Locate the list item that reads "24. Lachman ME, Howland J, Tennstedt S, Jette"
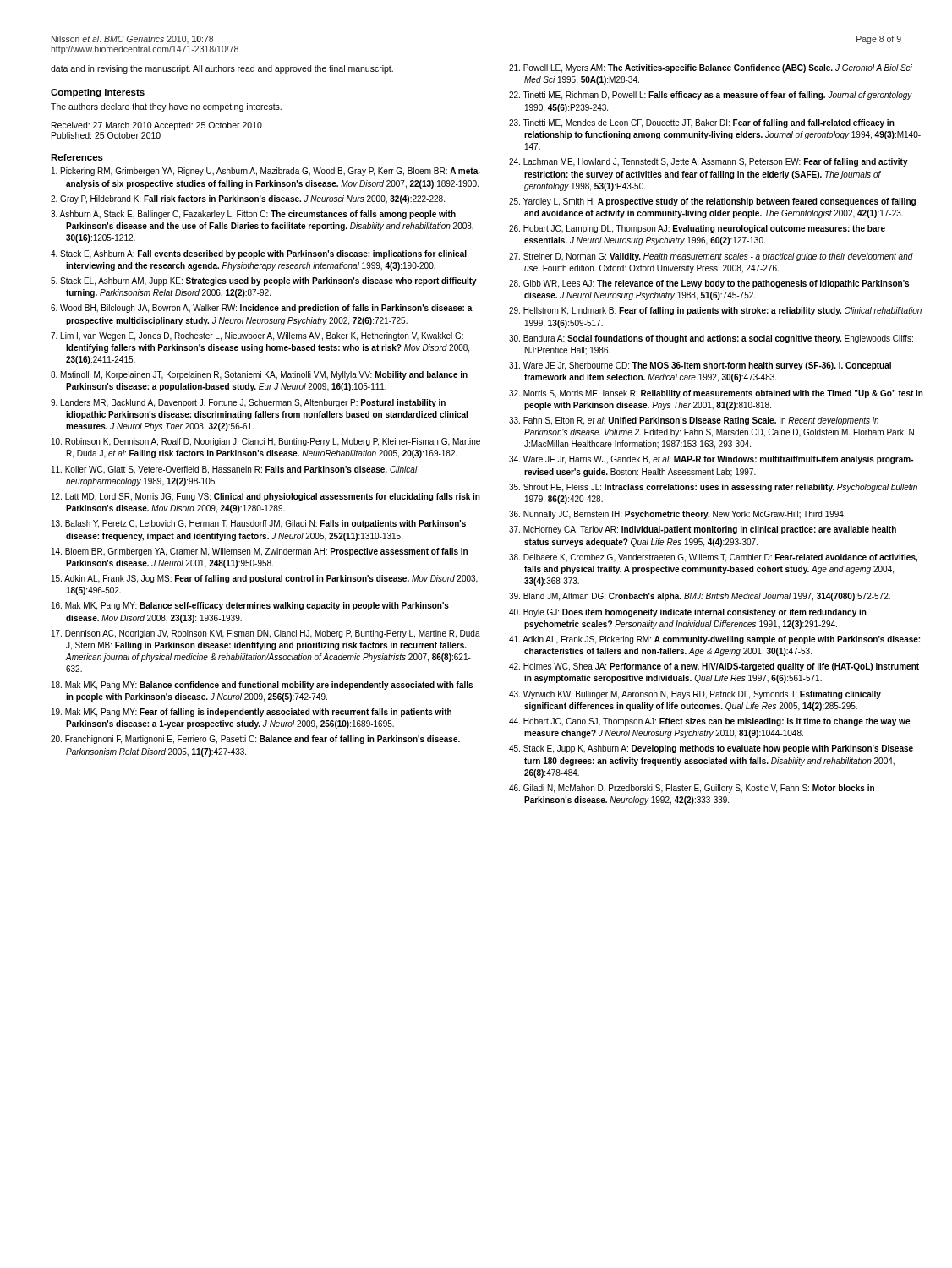The image size is (952, 1268). click(x=708, y=174)
